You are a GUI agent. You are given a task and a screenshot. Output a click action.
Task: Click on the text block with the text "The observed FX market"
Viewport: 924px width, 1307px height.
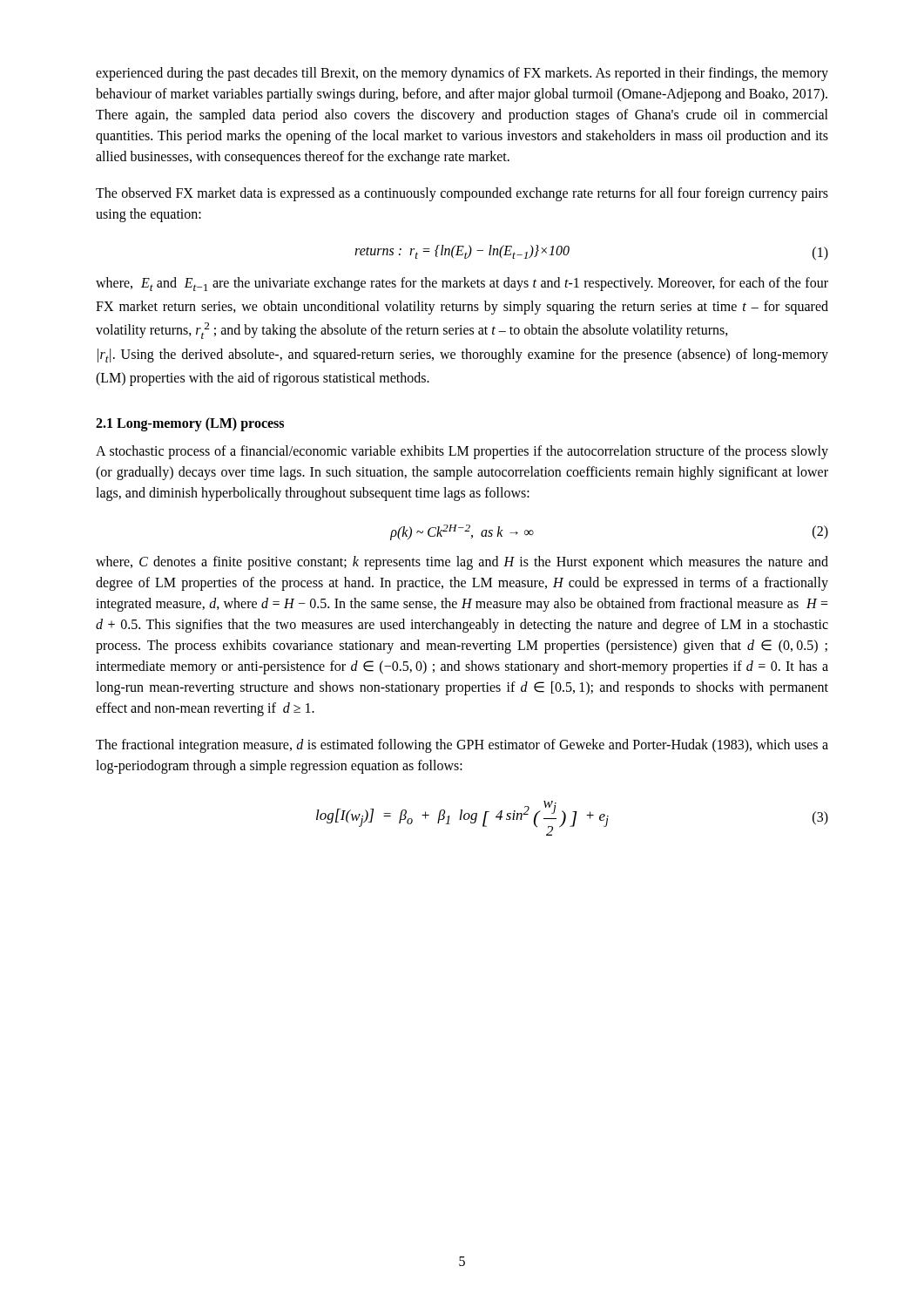click(462, 203)
